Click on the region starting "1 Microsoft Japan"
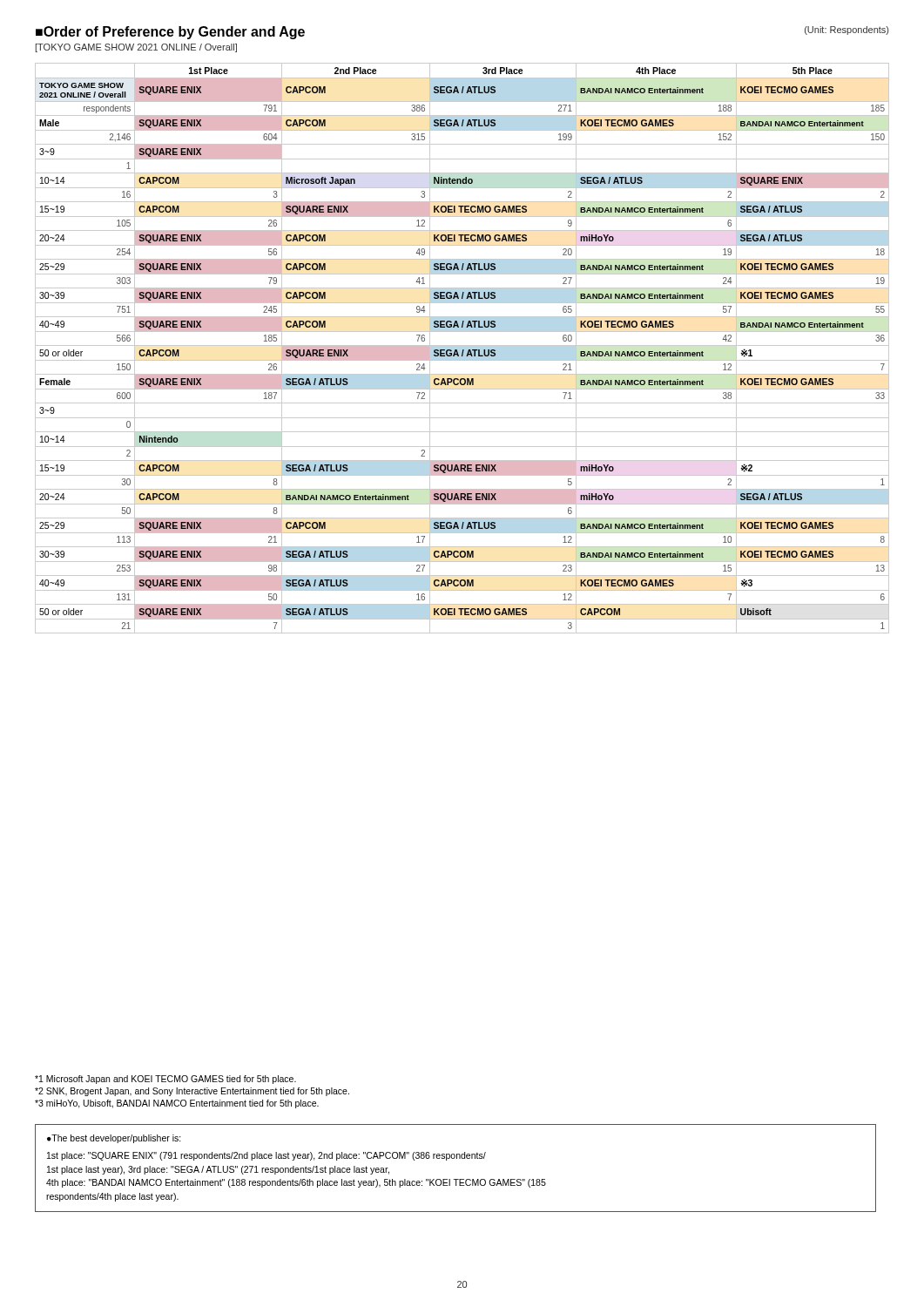The image size is (924, 1307). [166, 1079]
